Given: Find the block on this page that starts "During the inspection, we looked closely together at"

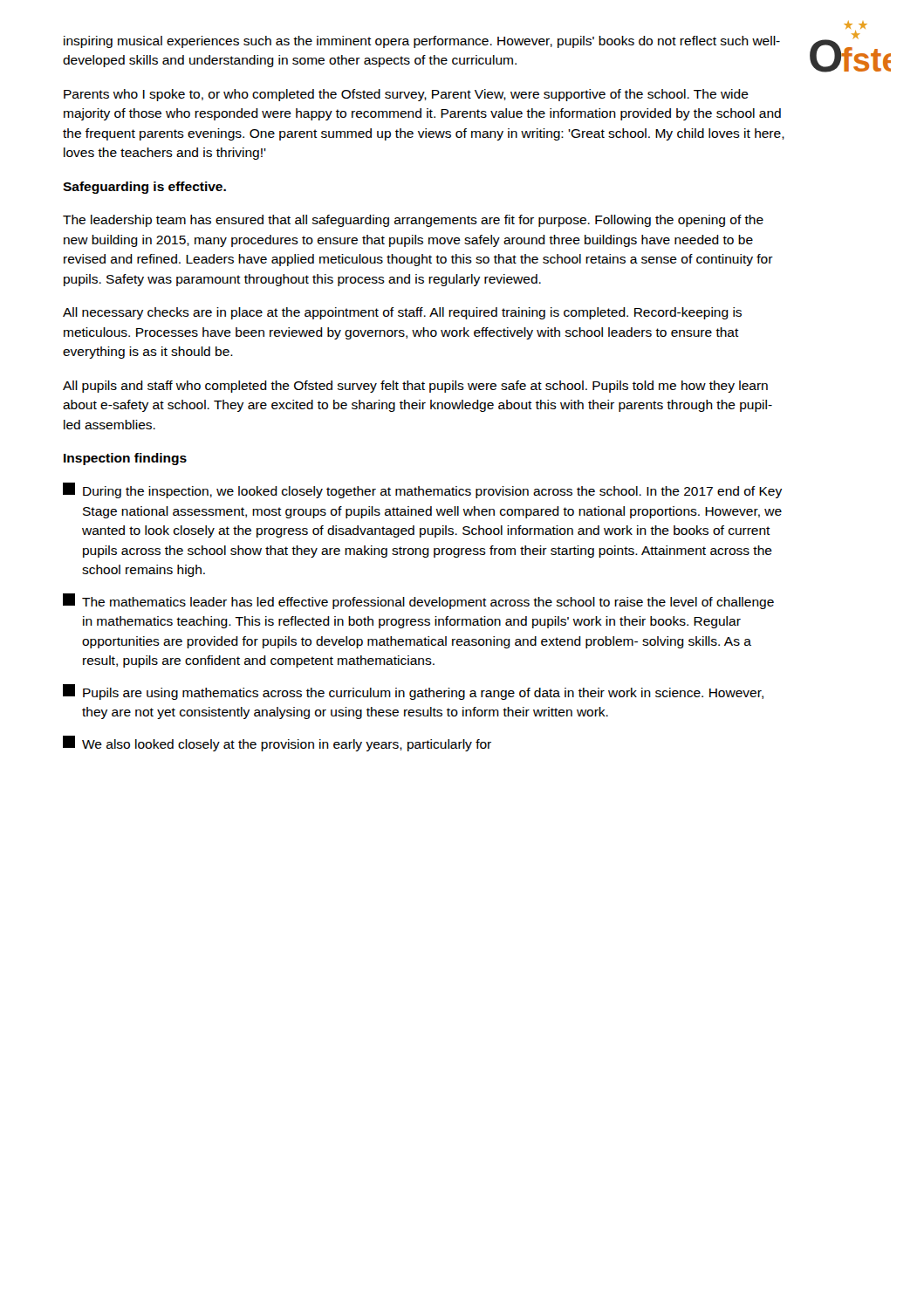Looking at the screenshot, I should (x=425, y=531).
